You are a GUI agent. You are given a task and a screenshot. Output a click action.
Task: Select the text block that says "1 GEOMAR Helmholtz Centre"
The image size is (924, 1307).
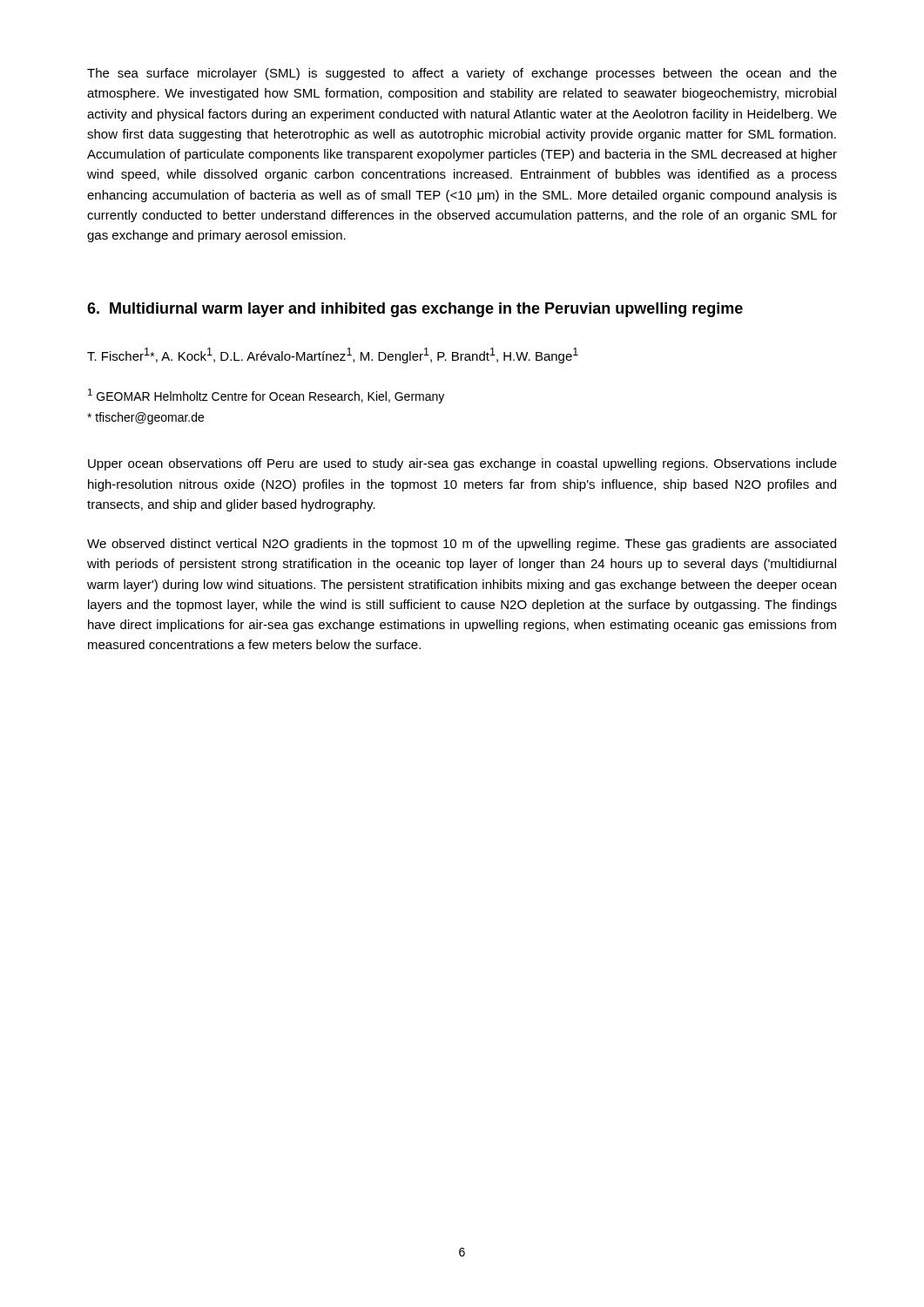(266, 394)
